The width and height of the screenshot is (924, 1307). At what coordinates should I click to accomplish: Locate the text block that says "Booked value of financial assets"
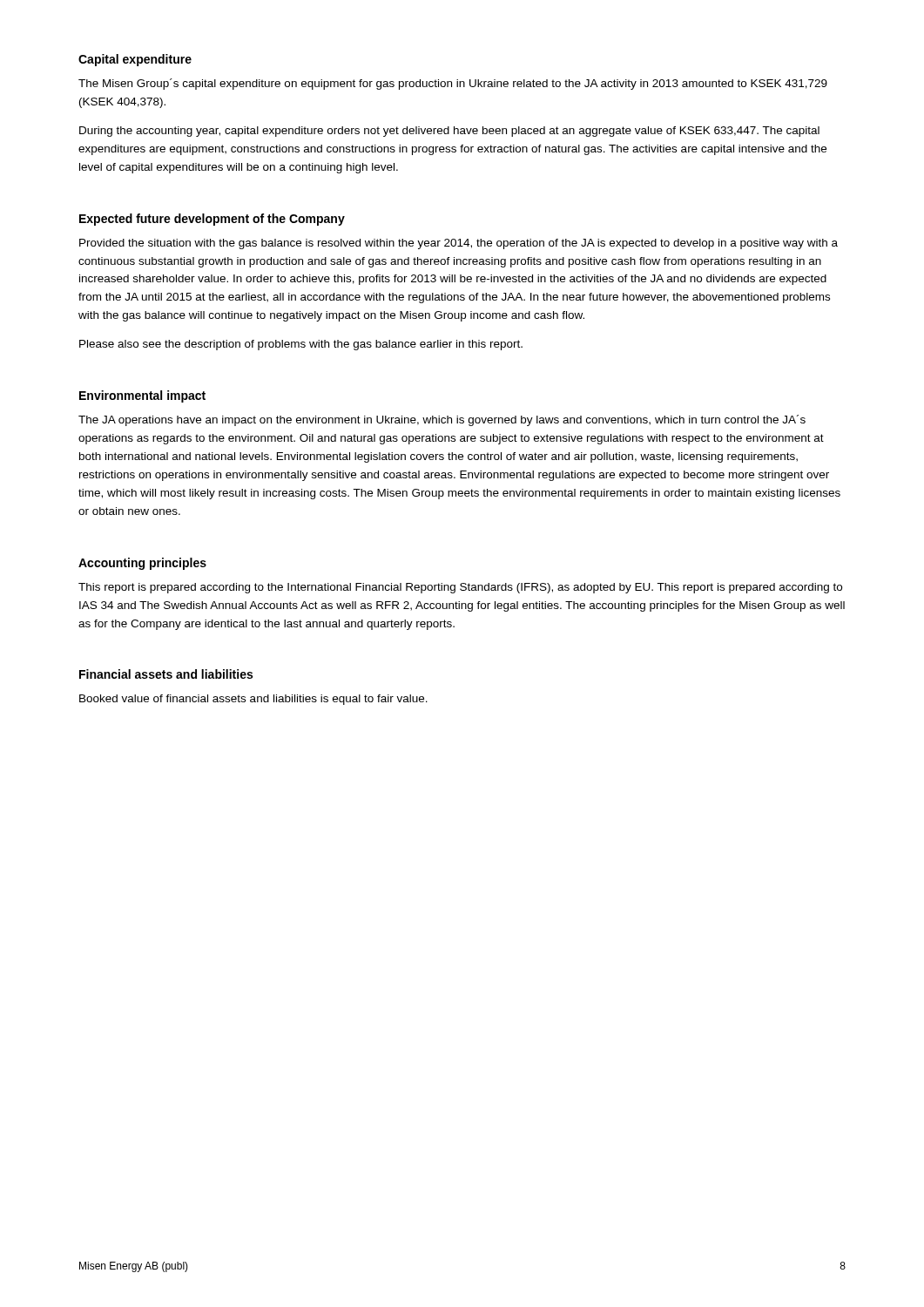coord(253,699)
